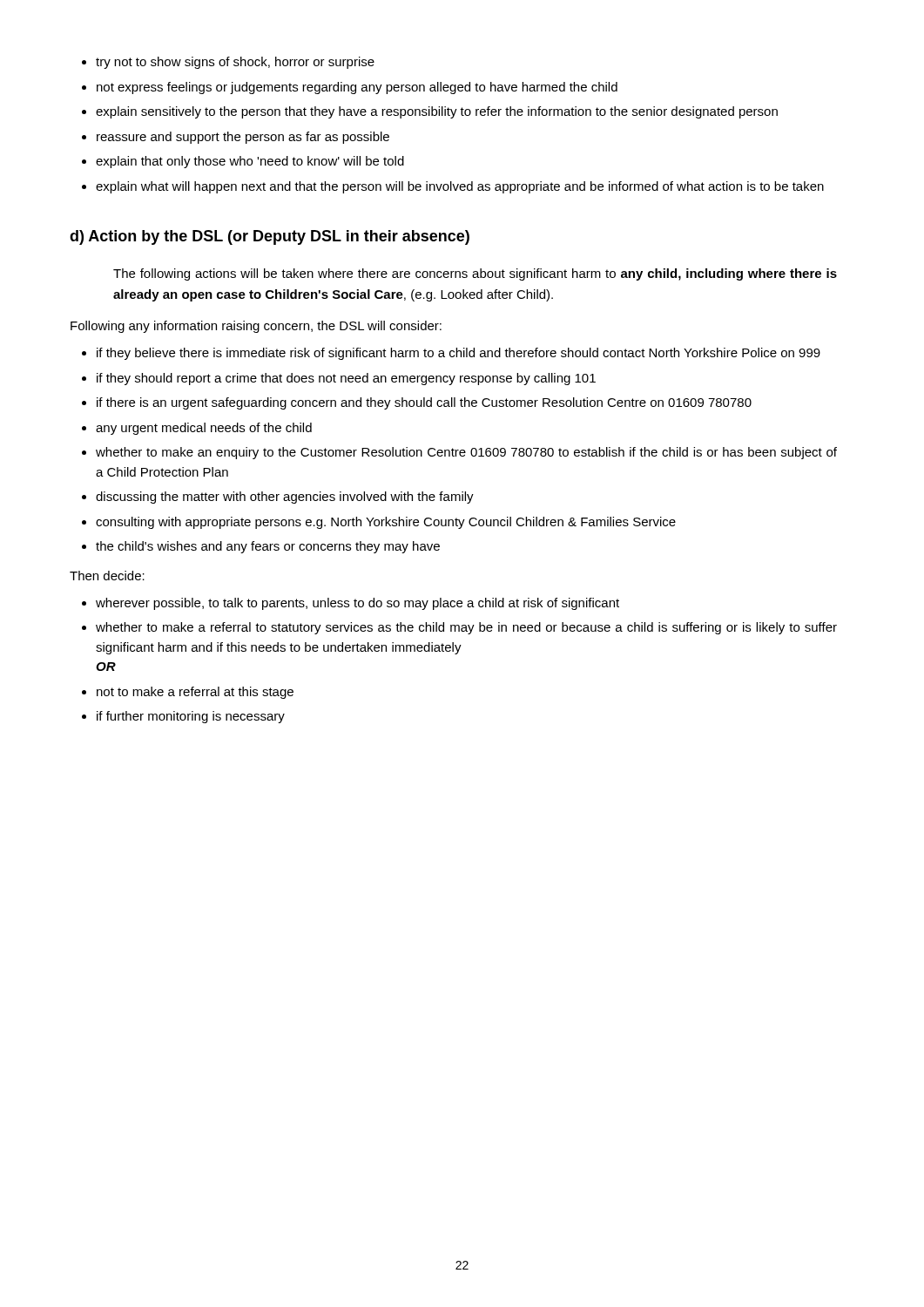924x1307 pixels.
Task: Click on the list item with the text "reassure and support the person as"
Action: [x=243, y=136]
